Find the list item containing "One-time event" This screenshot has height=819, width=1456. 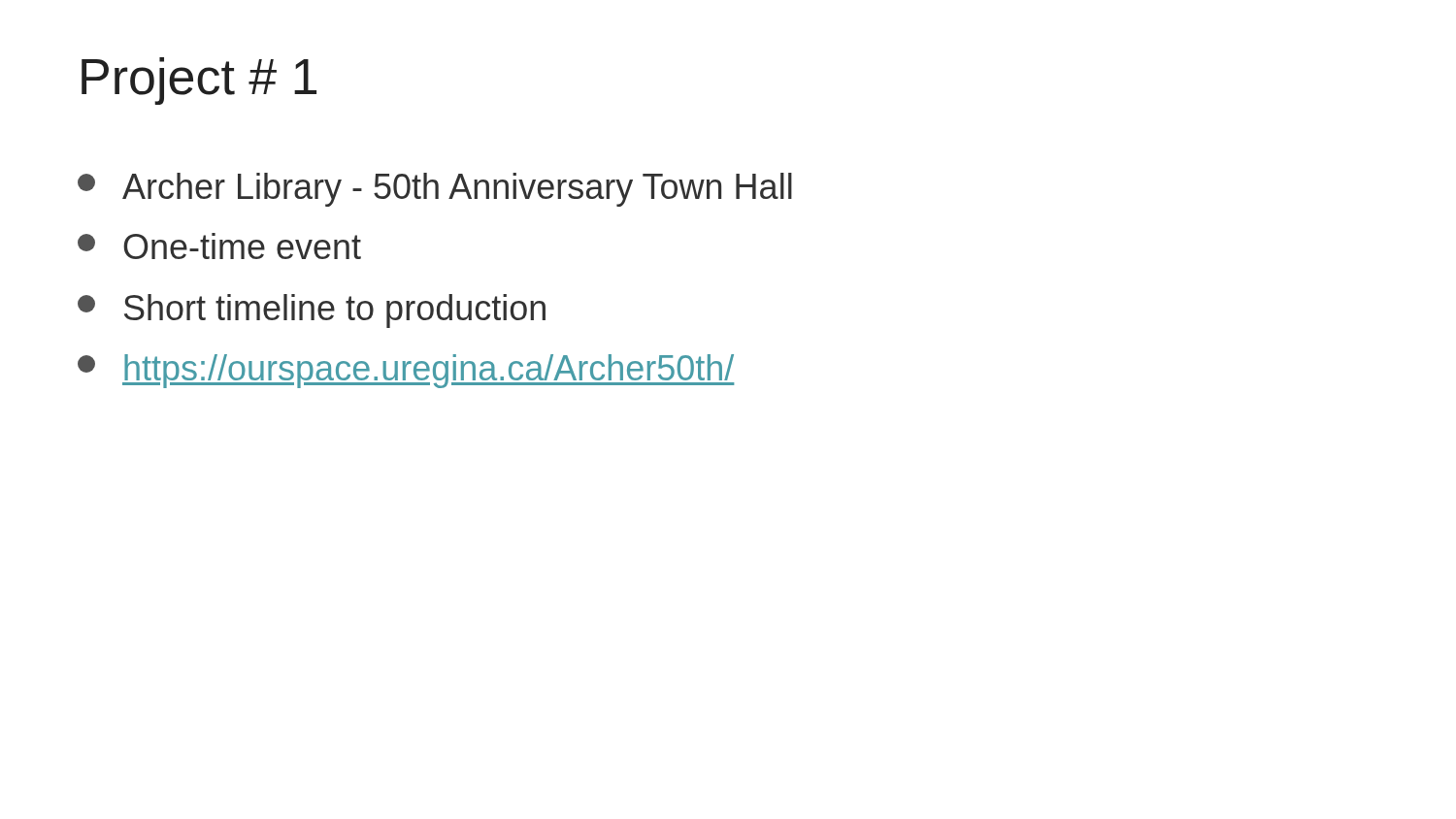click(219, 248)
